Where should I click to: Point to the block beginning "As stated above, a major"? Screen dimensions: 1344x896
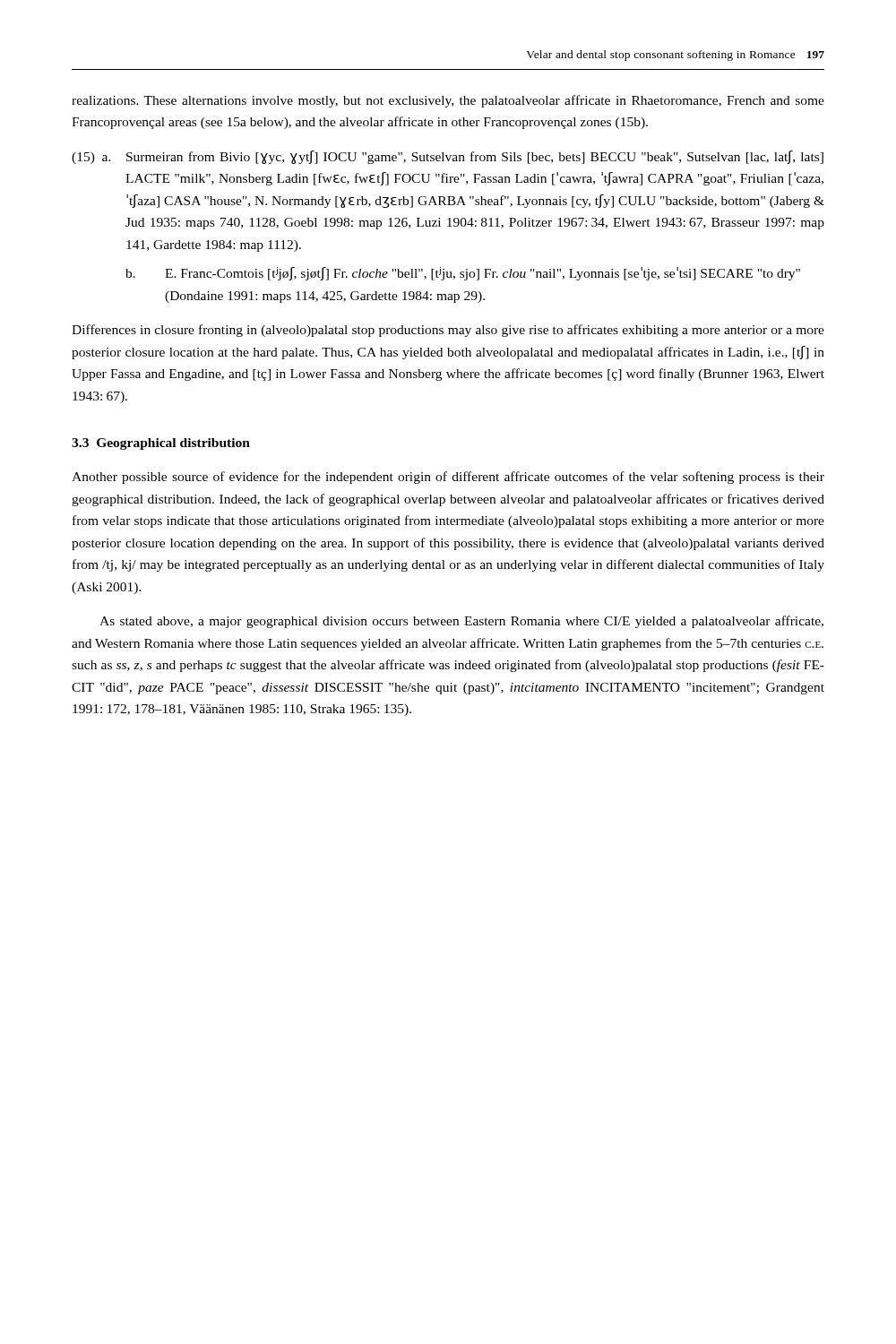(x=448, y=665)
